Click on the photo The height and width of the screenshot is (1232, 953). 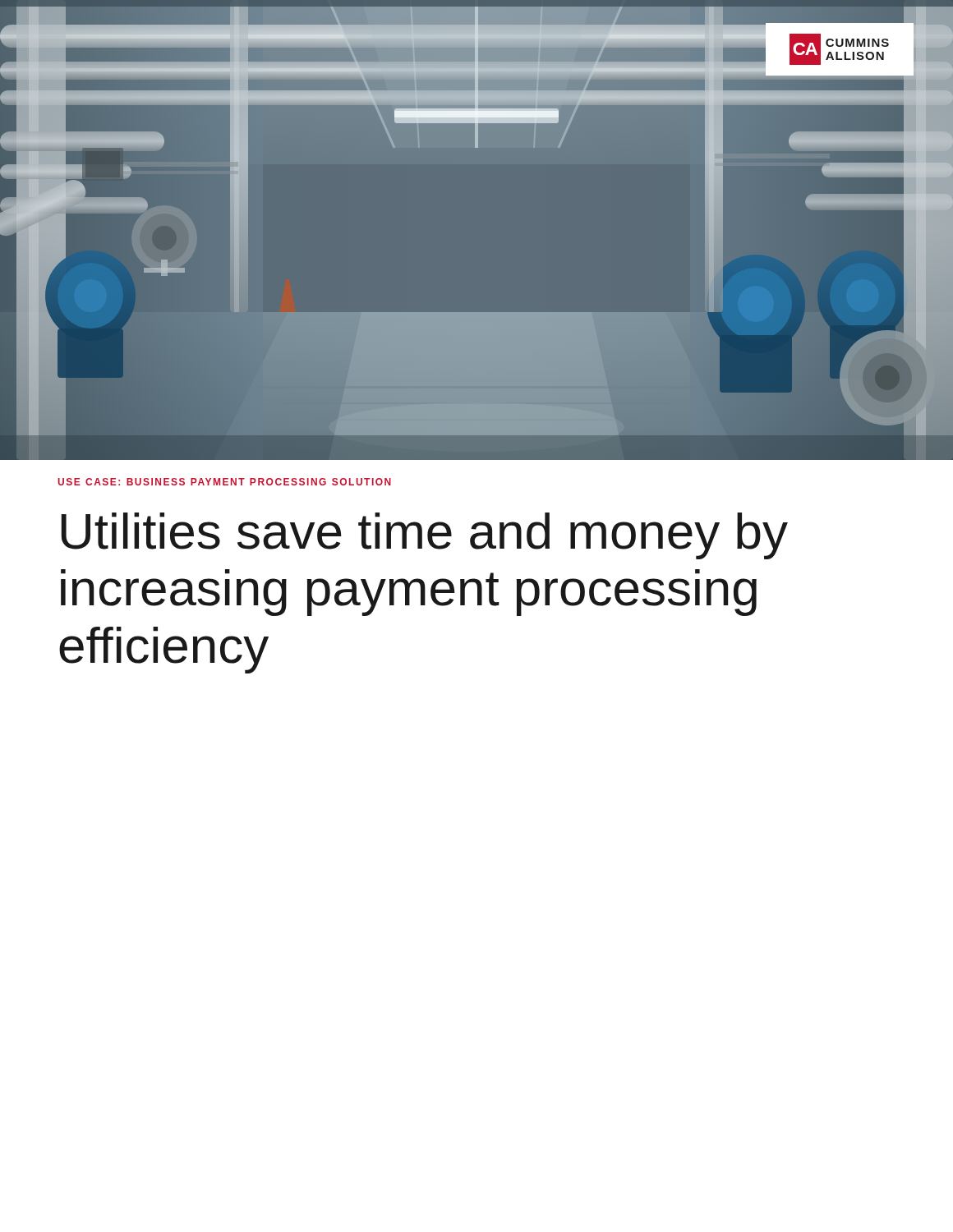476,230
